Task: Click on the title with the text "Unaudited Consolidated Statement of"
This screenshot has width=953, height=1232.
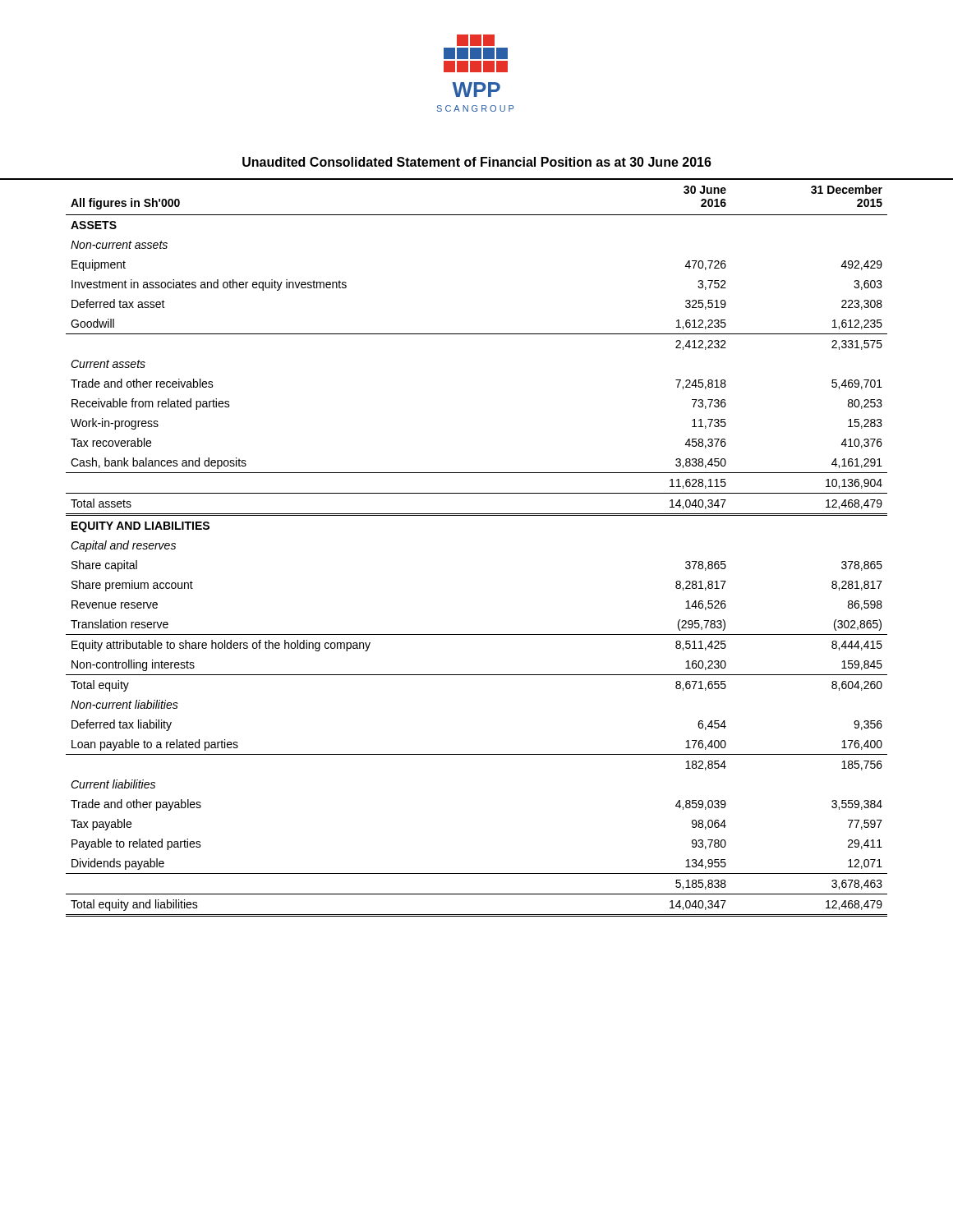Action: [476, 163]
